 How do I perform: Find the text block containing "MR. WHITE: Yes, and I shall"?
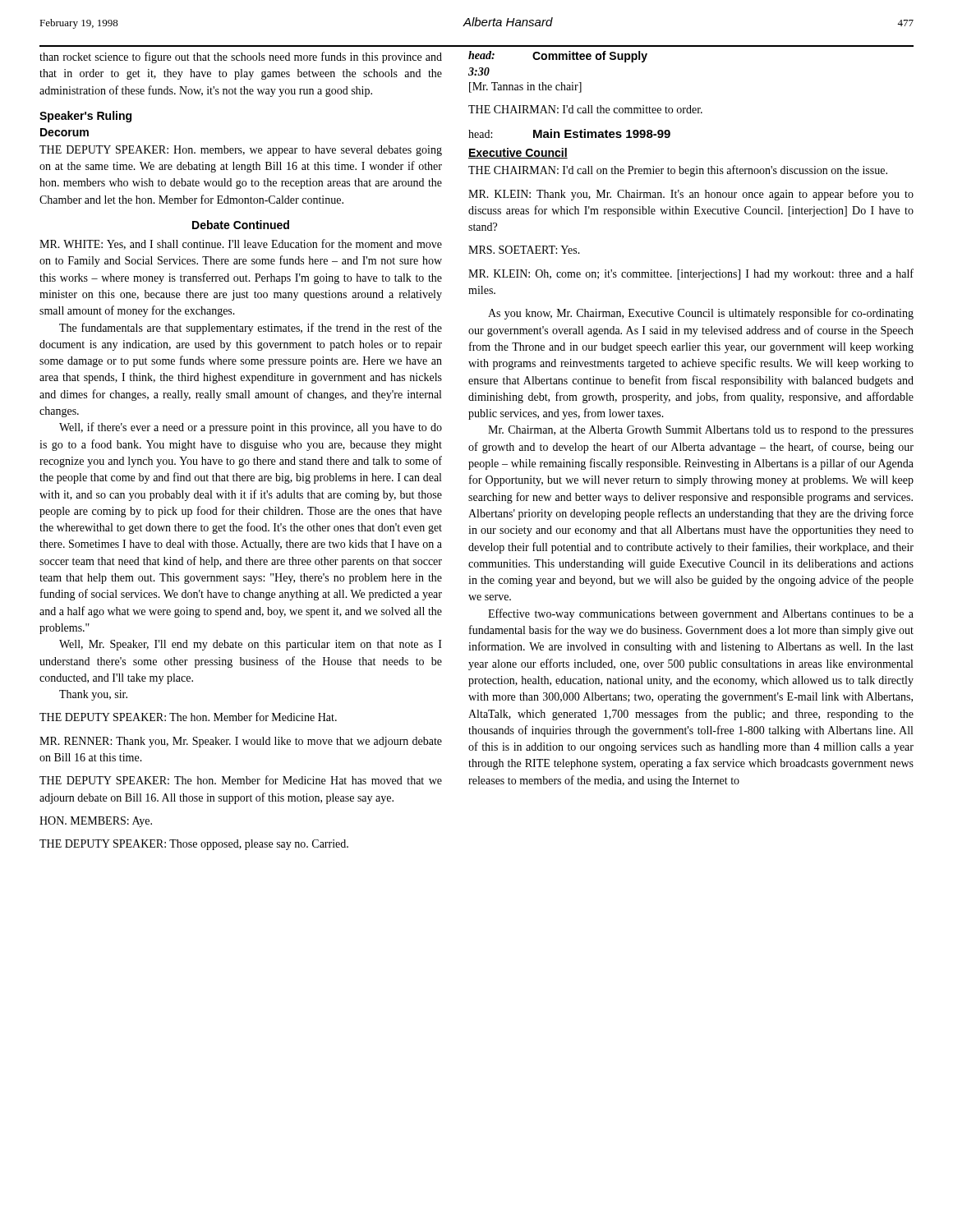241,278
